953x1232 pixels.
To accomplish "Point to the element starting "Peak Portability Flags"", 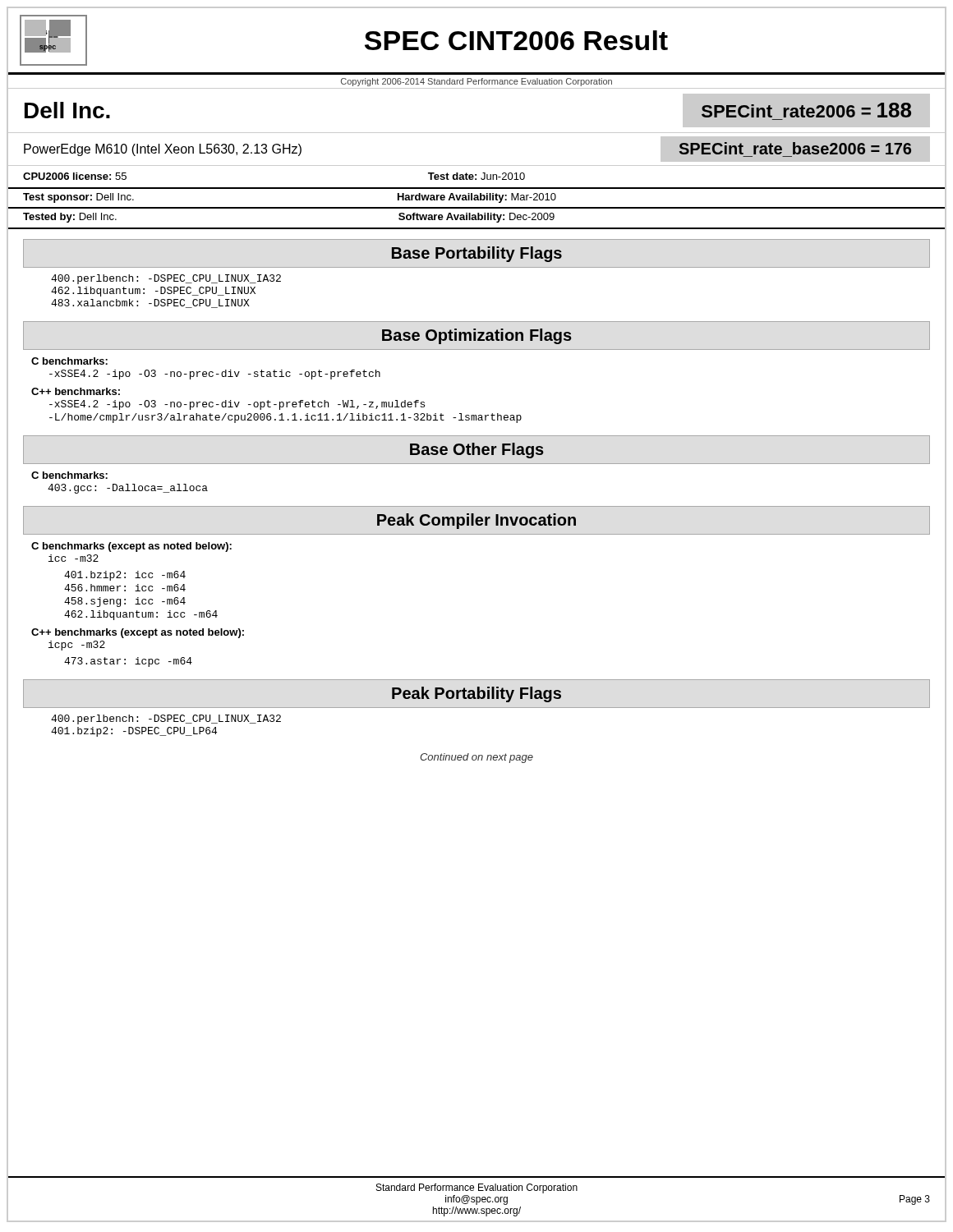I will (x=476, y=693).
